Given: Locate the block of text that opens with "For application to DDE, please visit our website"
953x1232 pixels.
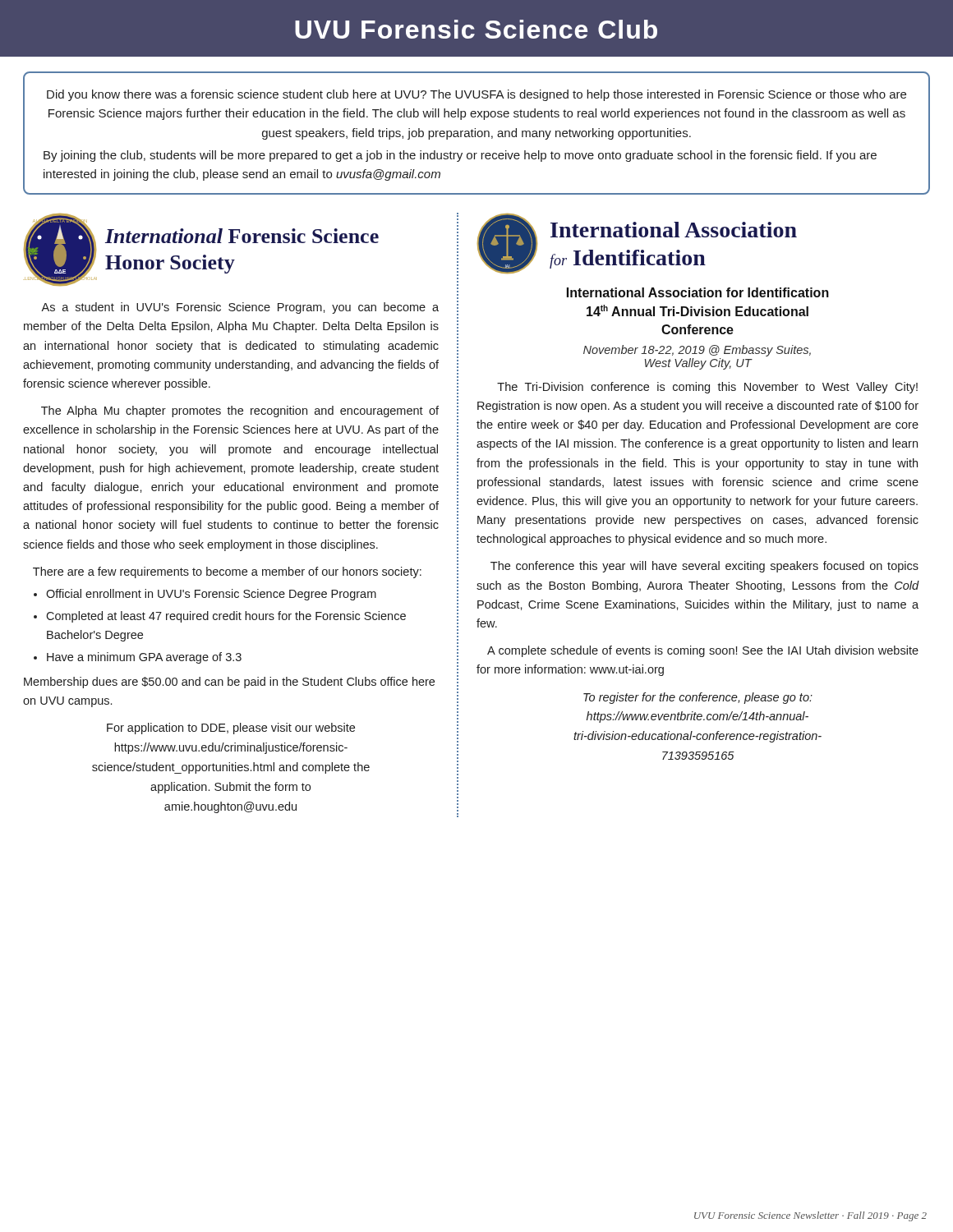Looking at the screenshot, I should (231, 767).
